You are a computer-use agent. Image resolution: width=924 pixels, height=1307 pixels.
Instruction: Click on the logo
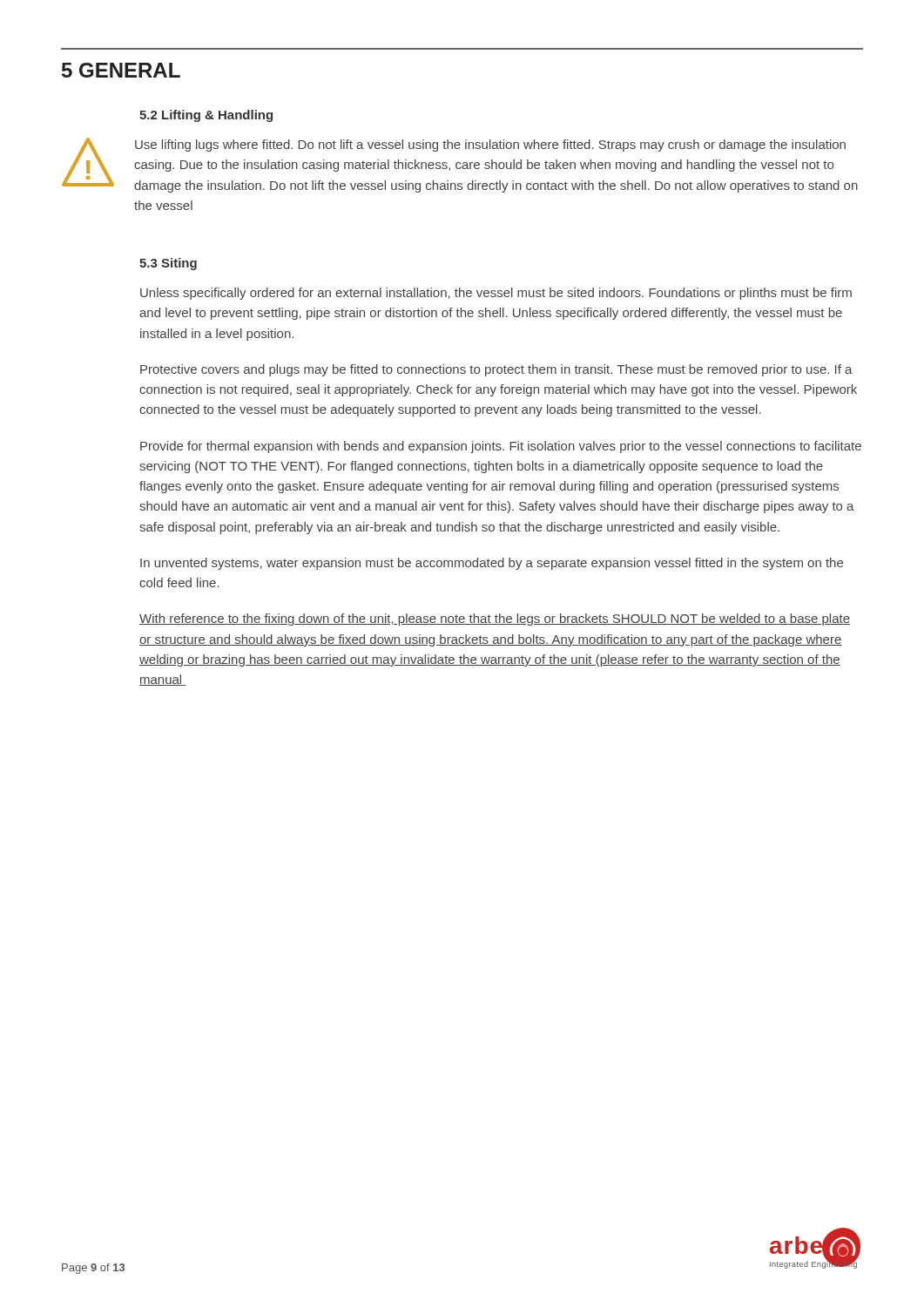815,1244
